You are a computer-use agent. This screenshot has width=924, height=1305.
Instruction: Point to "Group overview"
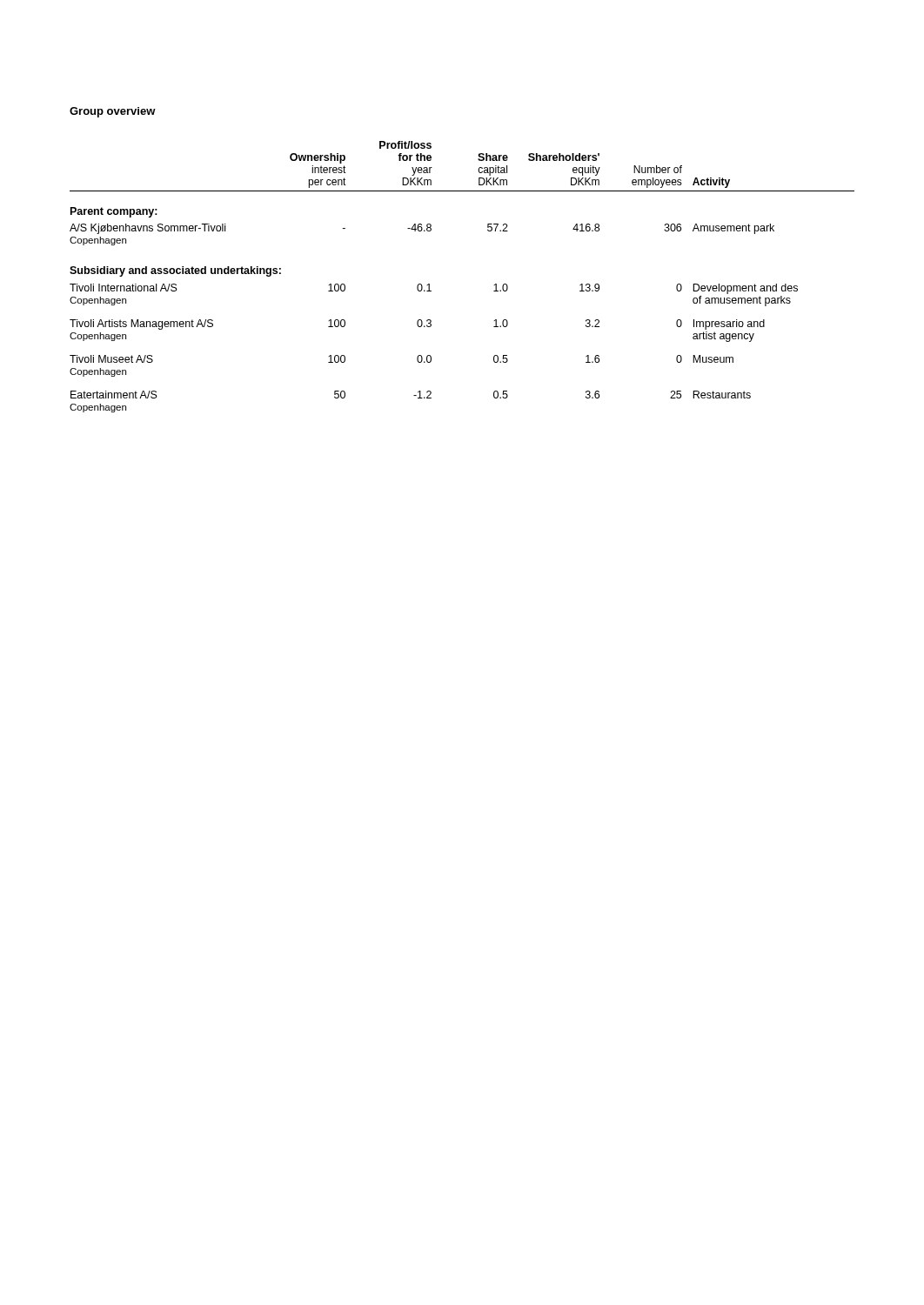[x=112, y=111]
